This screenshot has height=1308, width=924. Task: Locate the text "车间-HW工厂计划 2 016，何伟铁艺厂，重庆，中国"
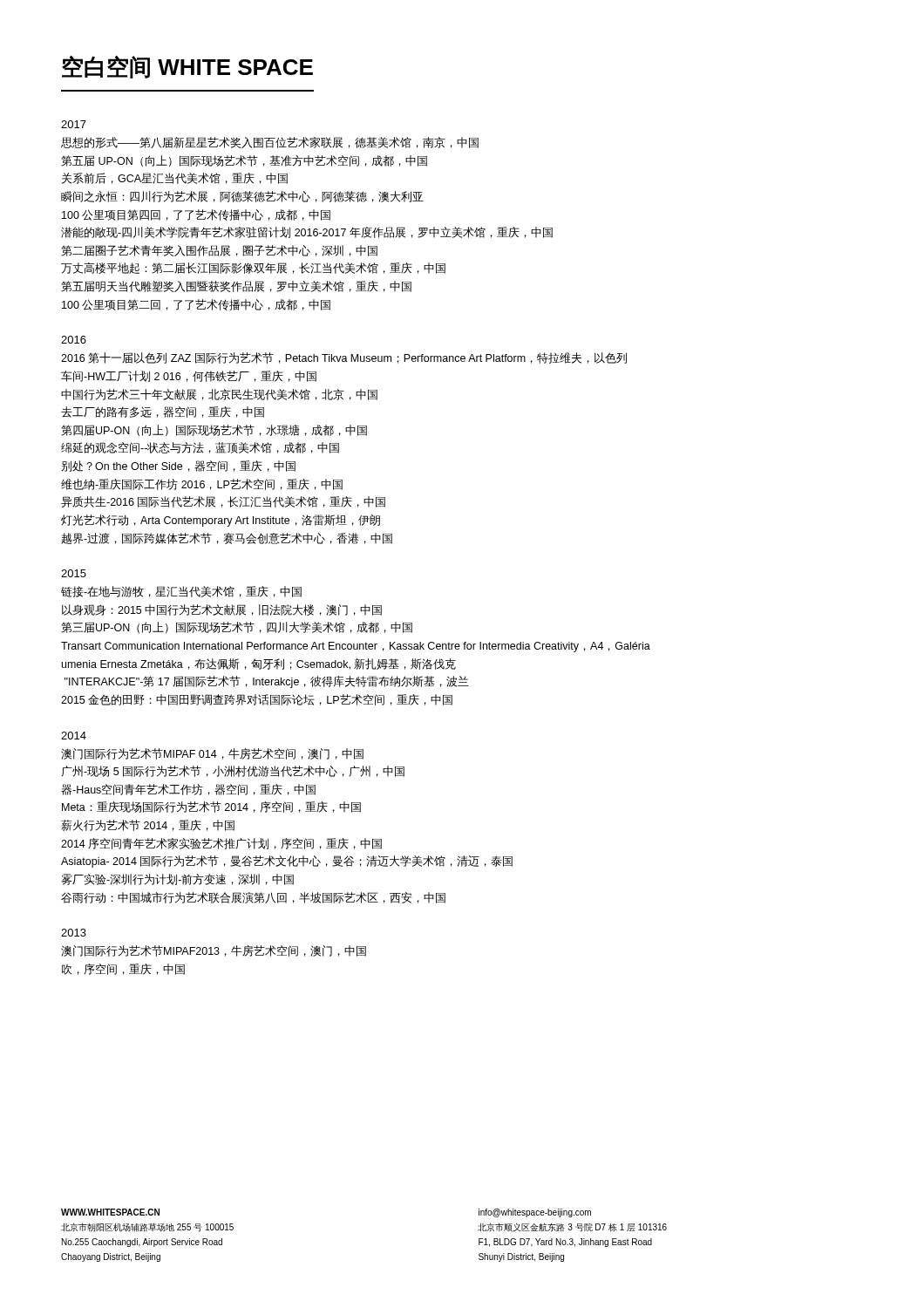pyautogui.click(x=189, y=377)
